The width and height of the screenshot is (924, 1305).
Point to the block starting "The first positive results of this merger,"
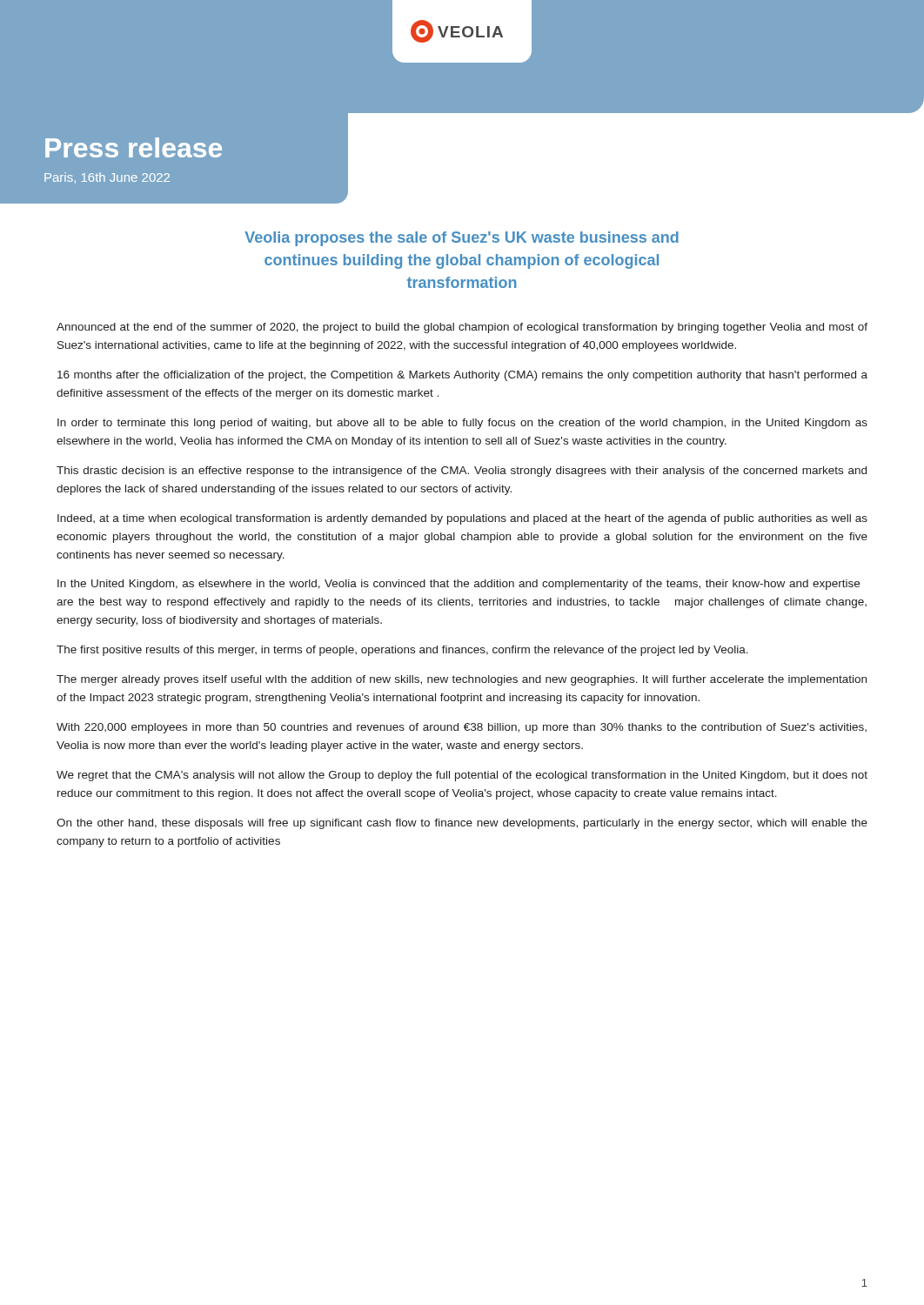tap(403, 650)
